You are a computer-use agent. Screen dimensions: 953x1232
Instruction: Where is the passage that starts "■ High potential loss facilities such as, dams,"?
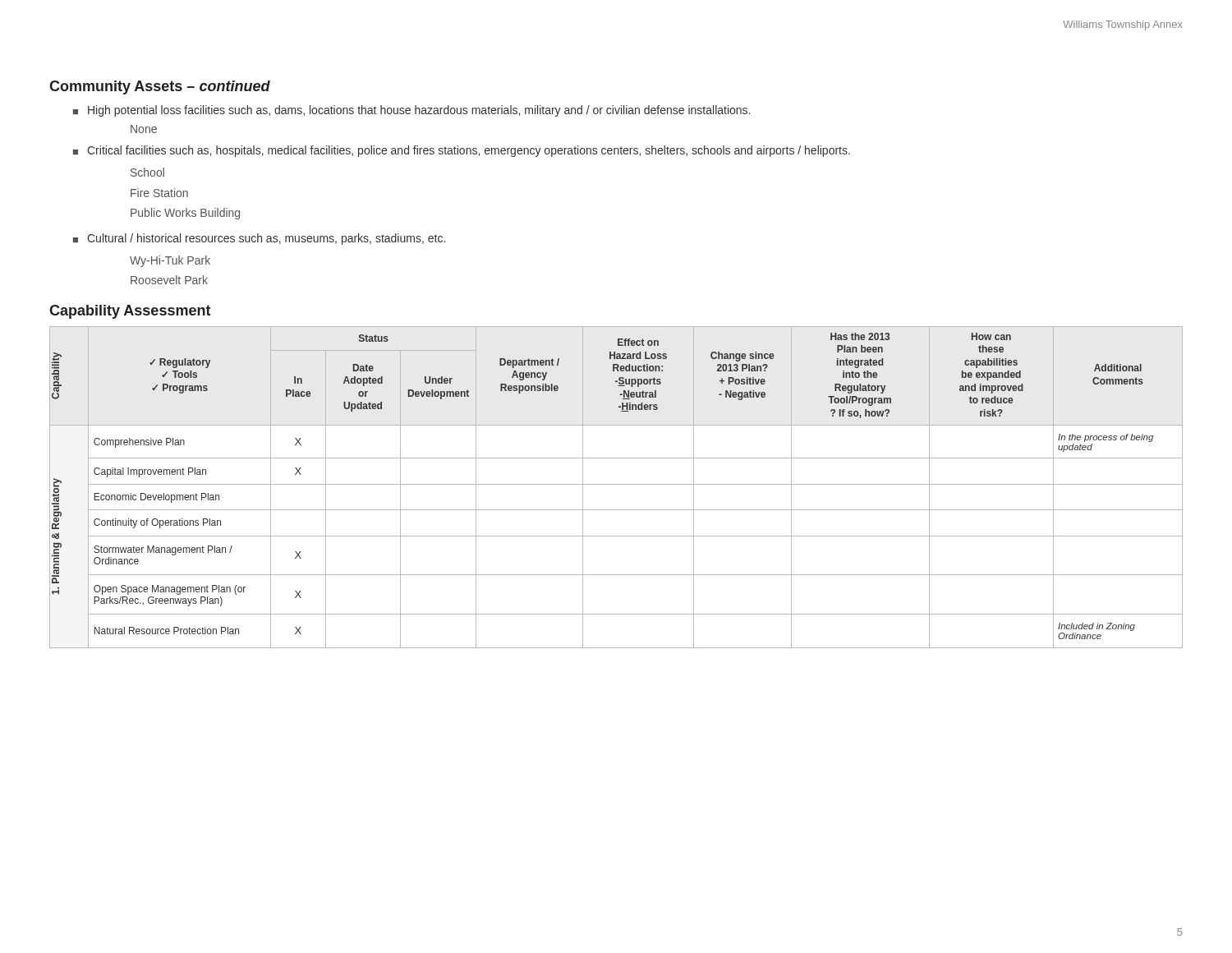tap(412, 111)
